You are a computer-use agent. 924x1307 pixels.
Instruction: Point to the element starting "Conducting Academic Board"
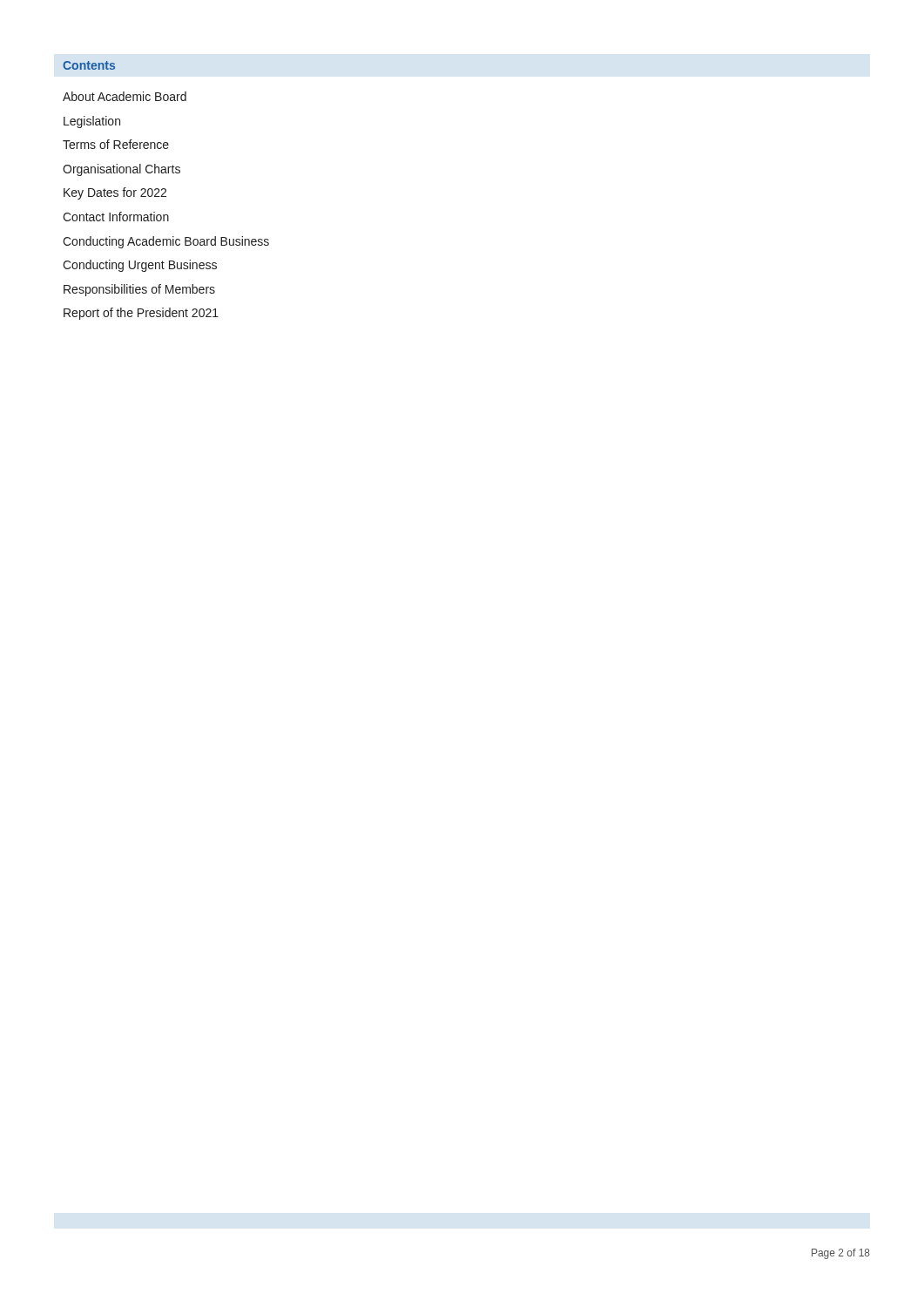pos(166,241)
